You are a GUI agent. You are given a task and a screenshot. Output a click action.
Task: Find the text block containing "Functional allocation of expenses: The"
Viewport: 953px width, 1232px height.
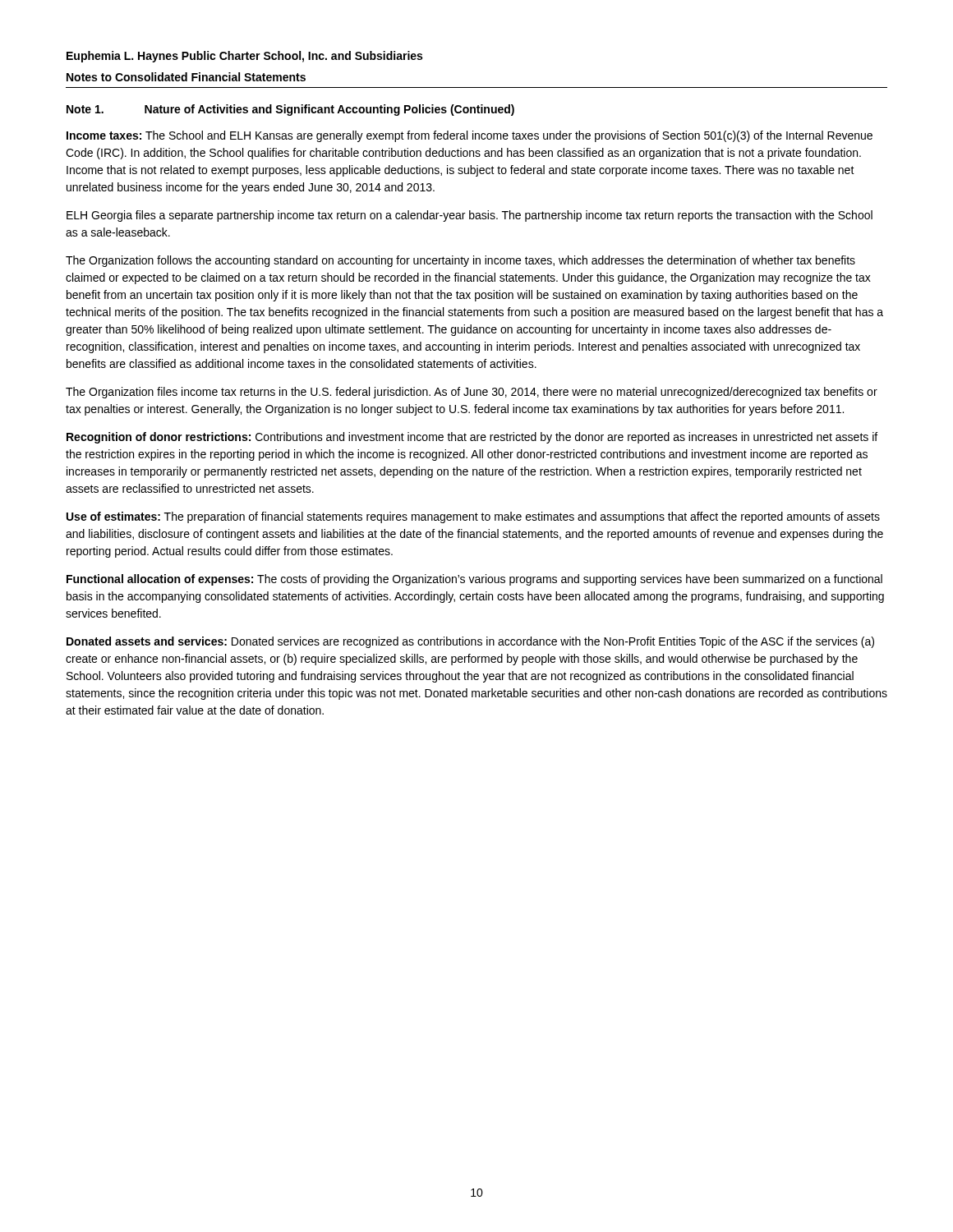476,597
